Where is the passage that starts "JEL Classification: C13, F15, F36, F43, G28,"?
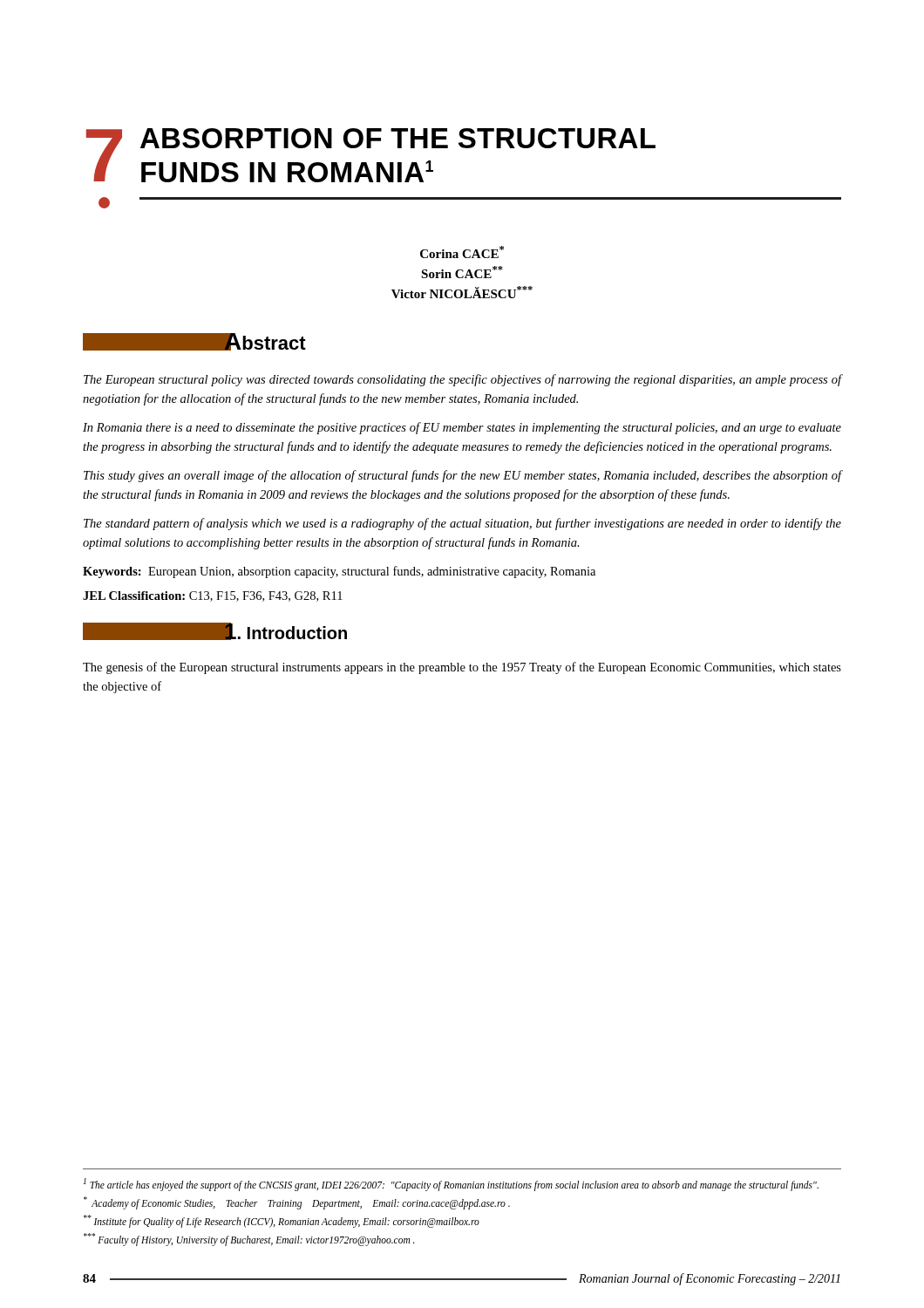The width and height of the screenshot is (924, 1308). tap(213, 596)
